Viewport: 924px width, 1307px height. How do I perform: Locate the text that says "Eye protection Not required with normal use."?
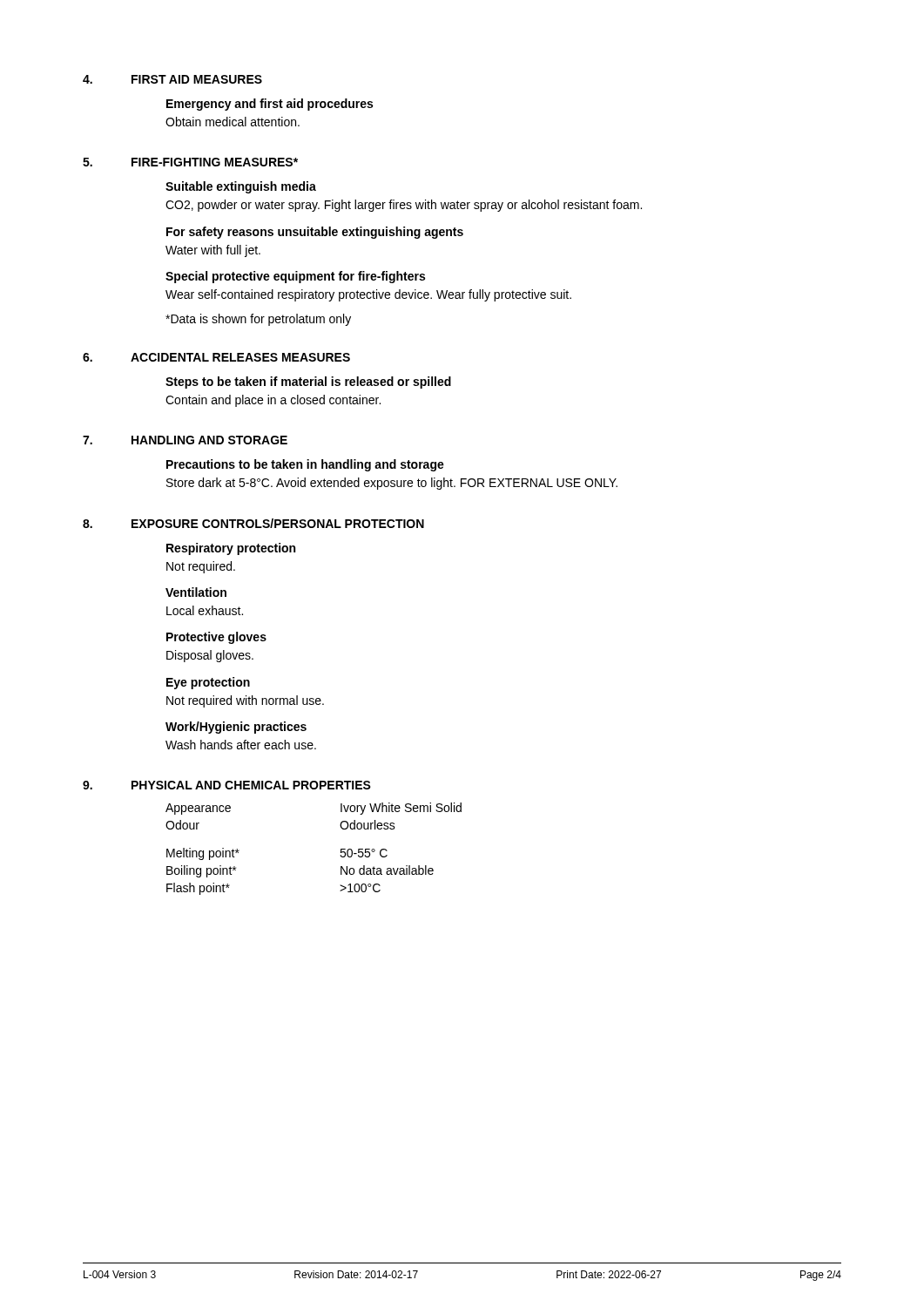click(x=208, y=683)
